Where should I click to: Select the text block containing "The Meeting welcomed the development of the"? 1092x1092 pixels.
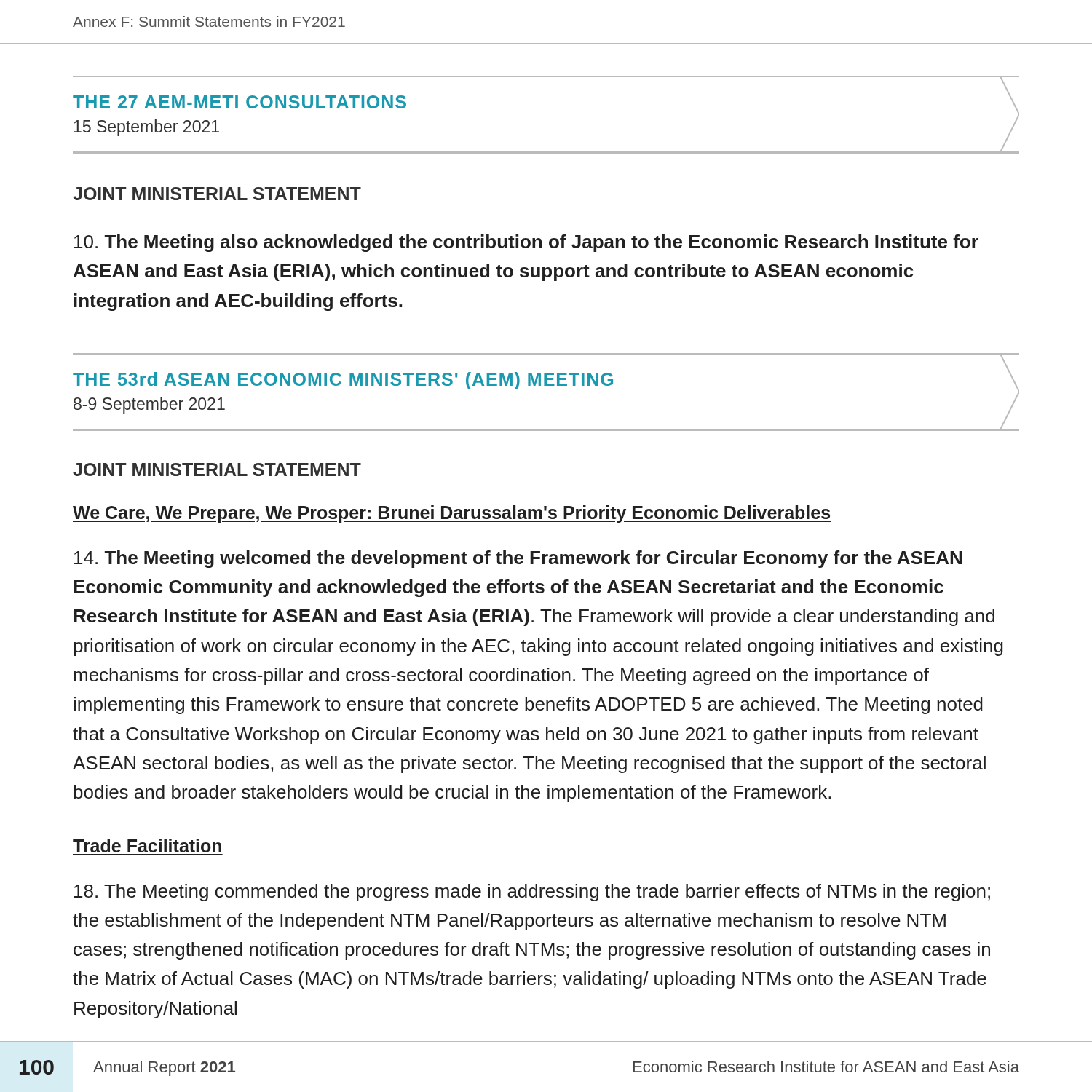click(x=539, y=675)
